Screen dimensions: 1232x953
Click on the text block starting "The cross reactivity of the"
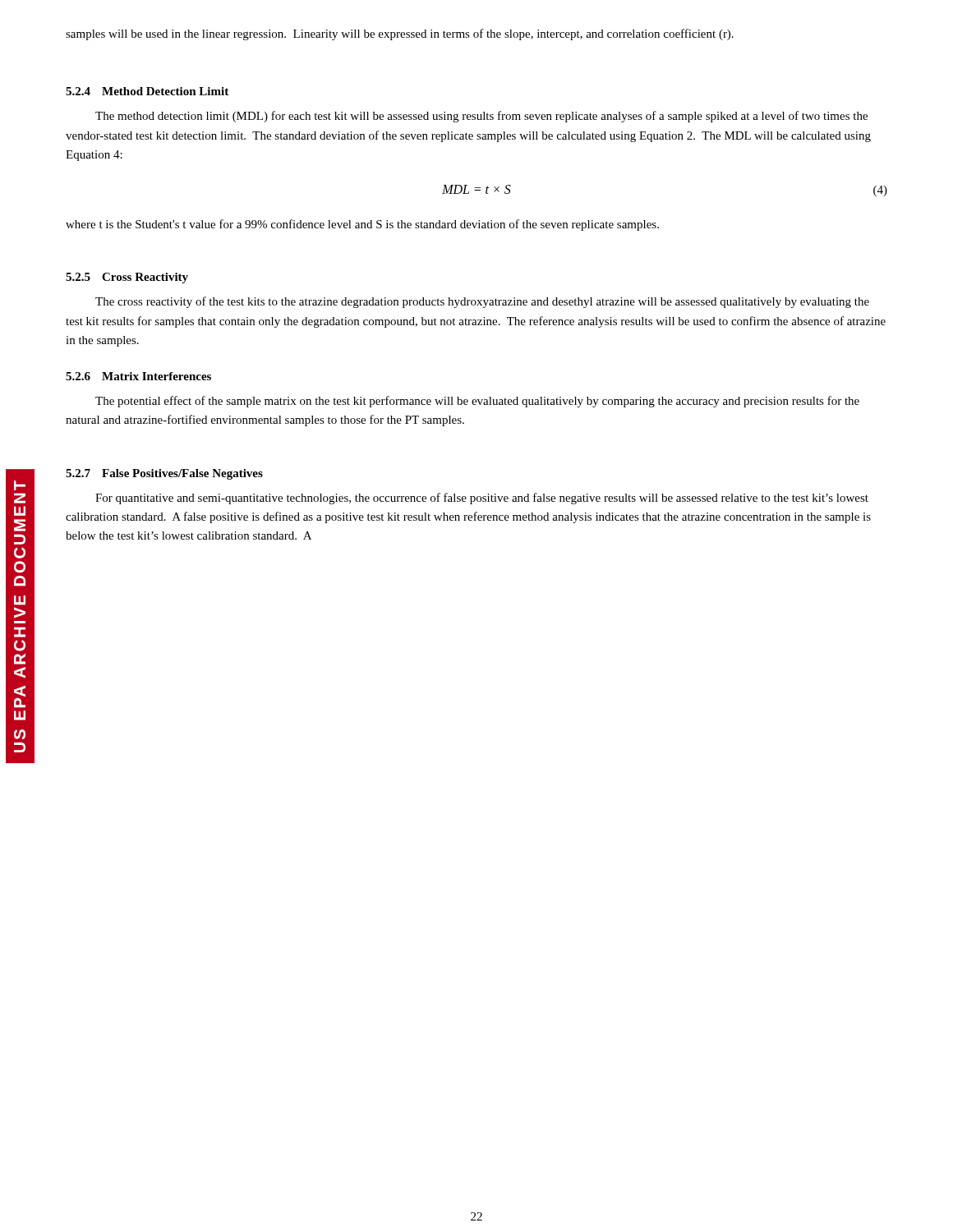[x=476, y=321]
